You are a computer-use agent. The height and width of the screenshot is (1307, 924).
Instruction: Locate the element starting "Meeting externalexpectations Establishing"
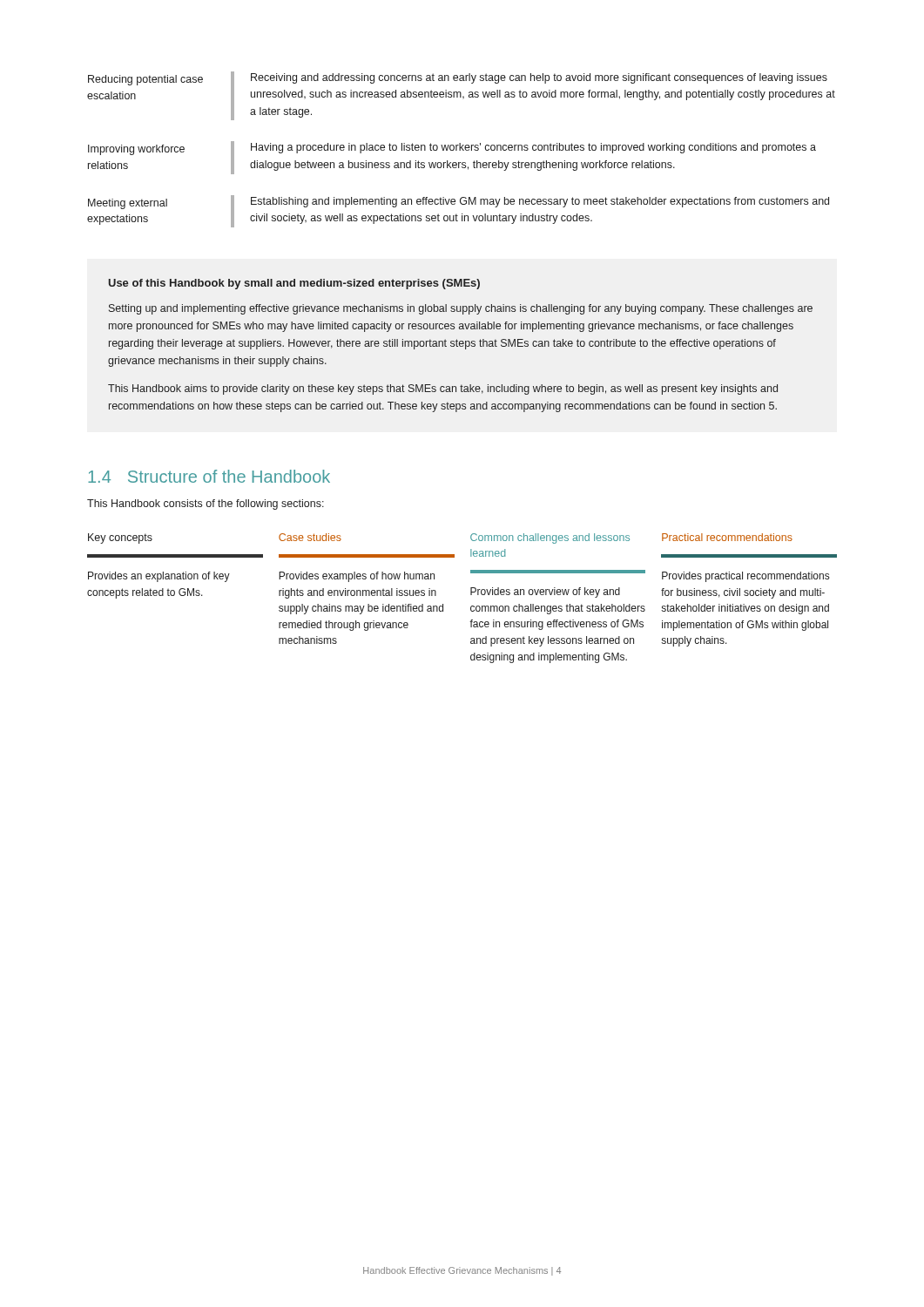click(x=462, y=210)
